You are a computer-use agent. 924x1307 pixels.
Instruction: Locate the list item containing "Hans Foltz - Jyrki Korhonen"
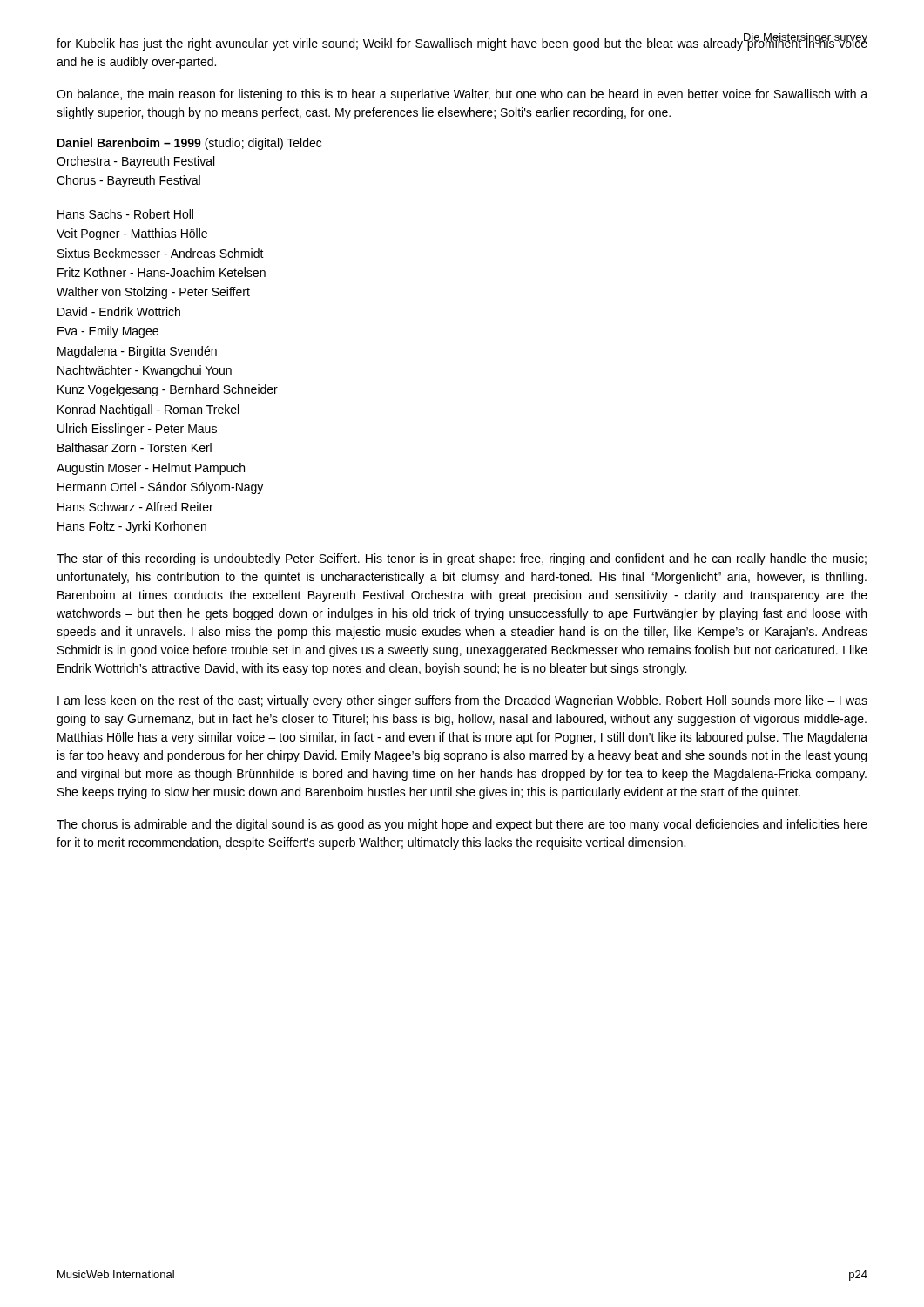pyautogui.click(x=132, y=526)
